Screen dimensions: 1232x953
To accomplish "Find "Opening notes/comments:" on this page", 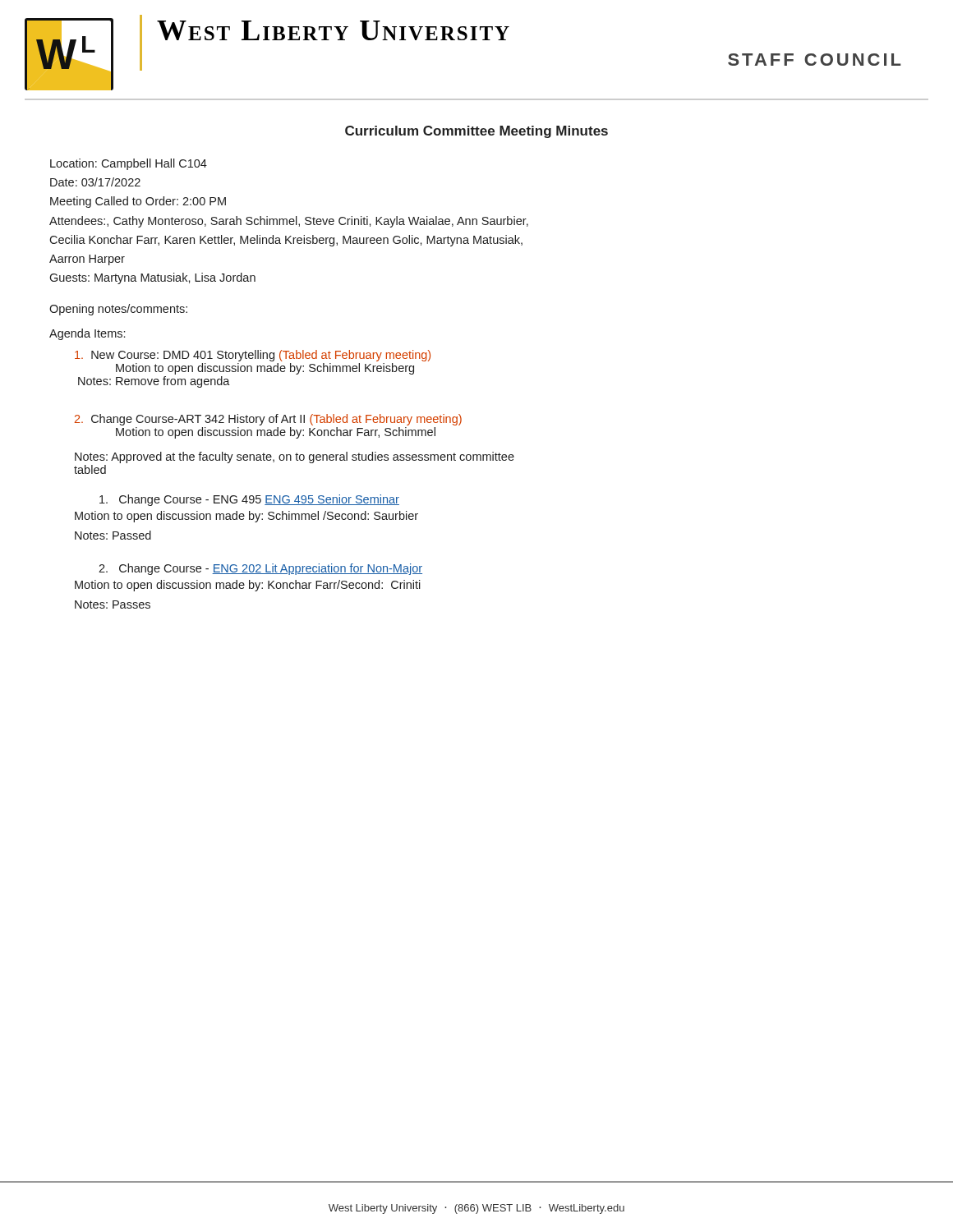I will click(x=119, y=309).
